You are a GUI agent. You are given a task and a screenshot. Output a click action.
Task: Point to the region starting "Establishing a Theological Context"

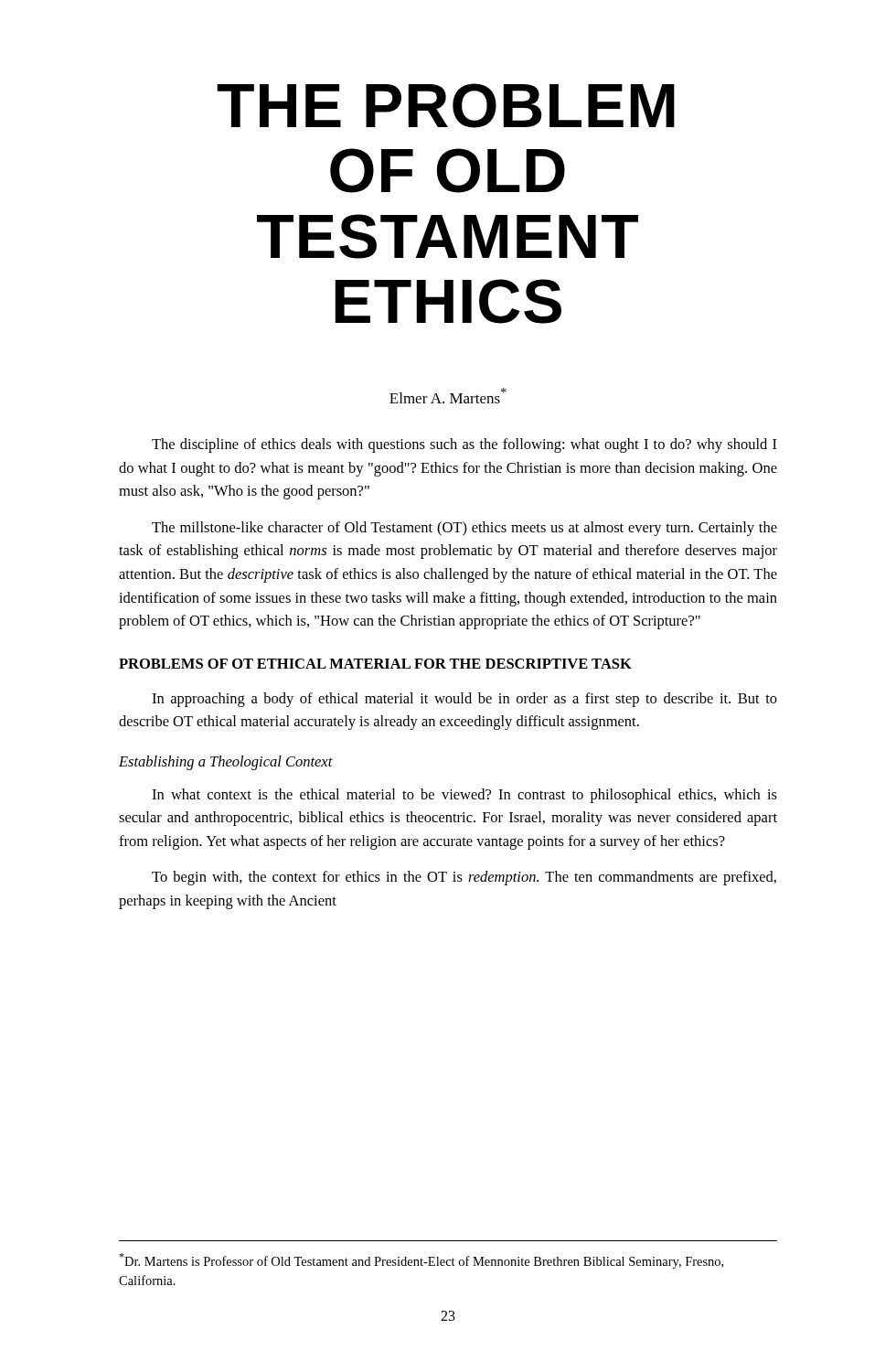click(226, 761)
